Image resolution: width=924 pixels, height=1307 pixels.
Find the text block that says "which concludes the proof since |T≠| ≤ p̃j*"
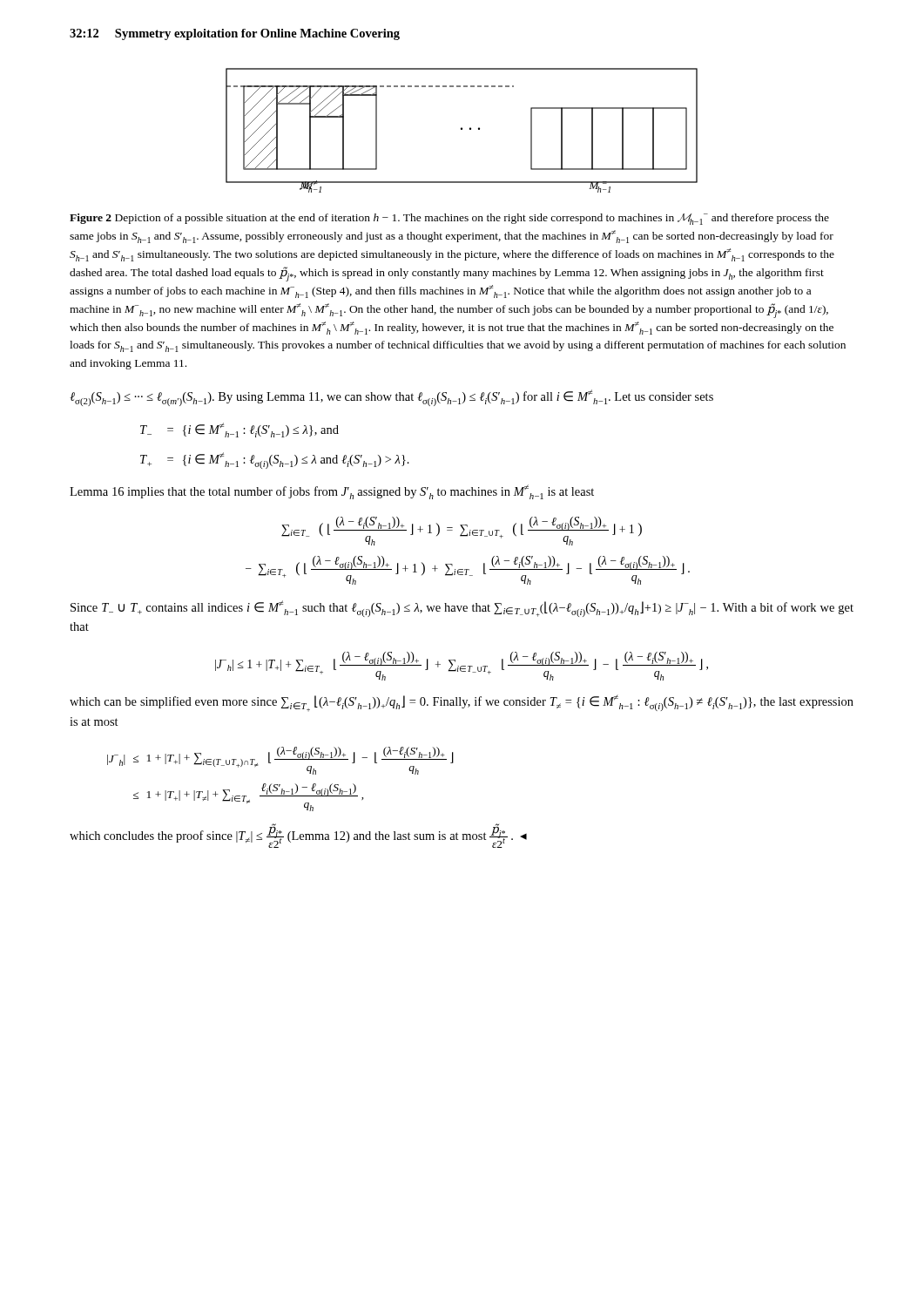298,837
